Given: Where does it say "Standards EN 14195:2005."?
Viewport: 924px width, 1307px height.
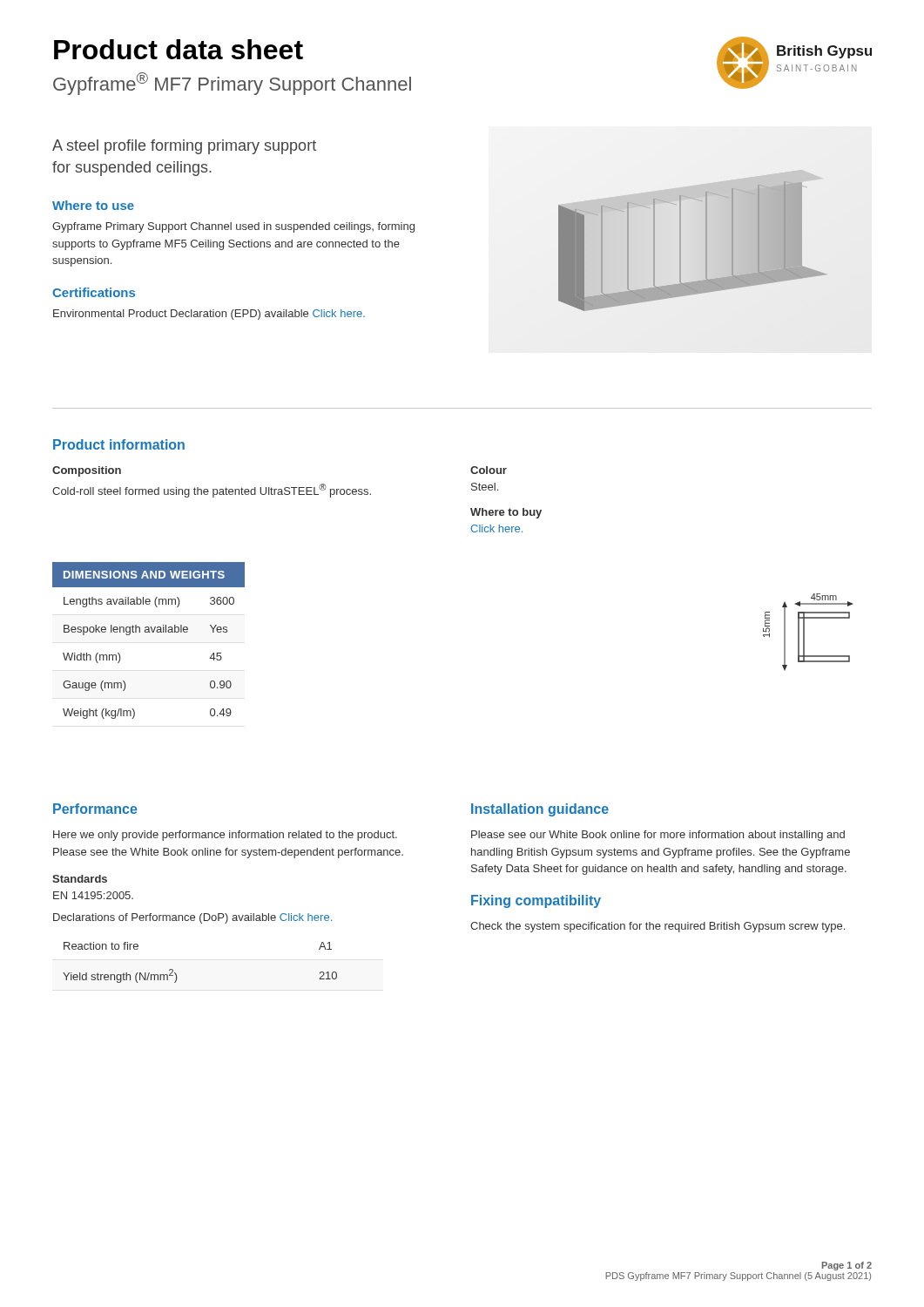Looking at the screenshot, I should point(80,879).
